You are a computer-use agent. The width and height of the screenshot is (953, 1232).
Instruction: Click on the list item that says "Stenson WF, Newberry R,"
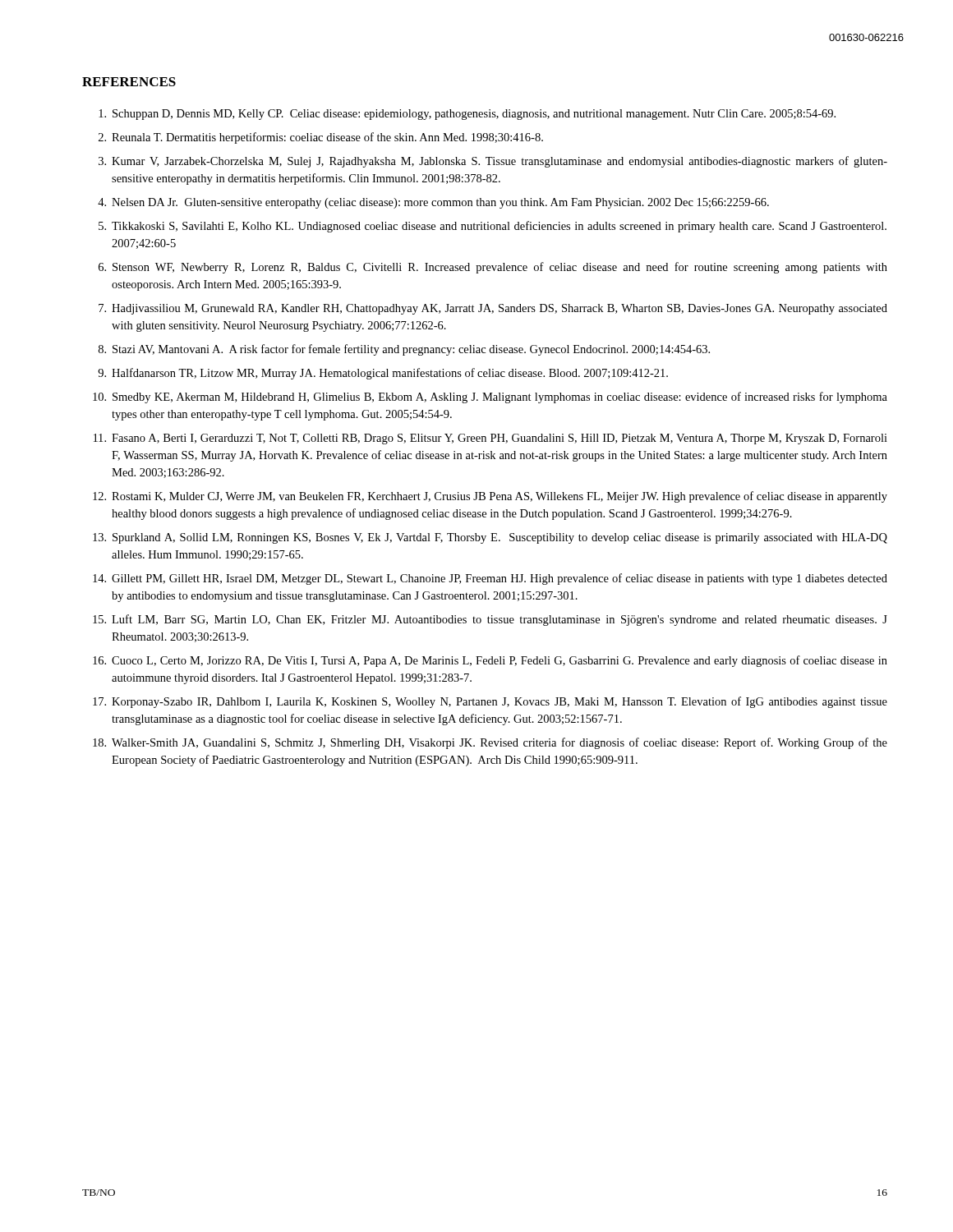click(499, 276)
